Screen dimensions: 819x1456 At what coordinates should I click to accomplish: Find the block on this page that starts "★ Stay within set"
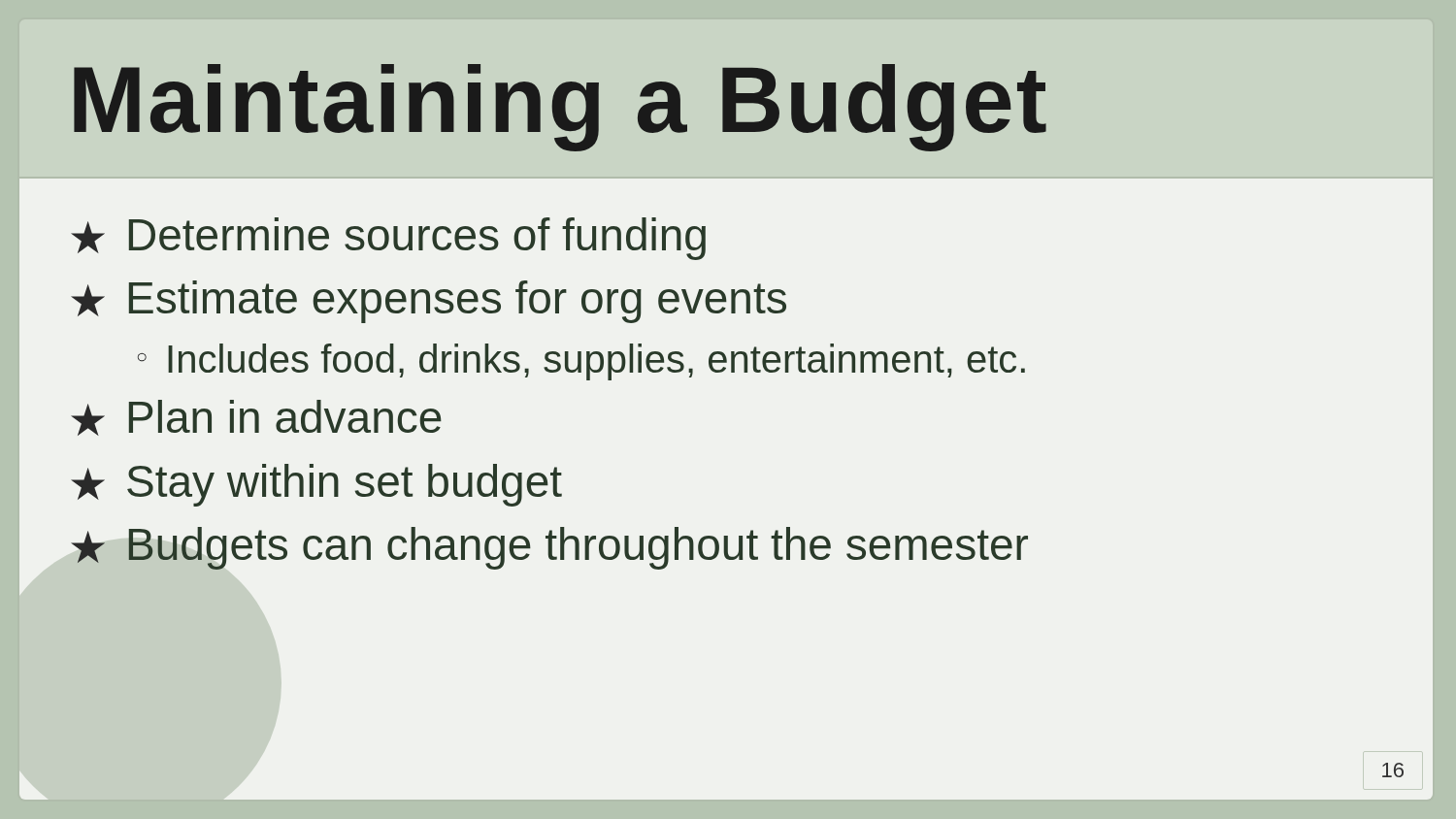315,482
